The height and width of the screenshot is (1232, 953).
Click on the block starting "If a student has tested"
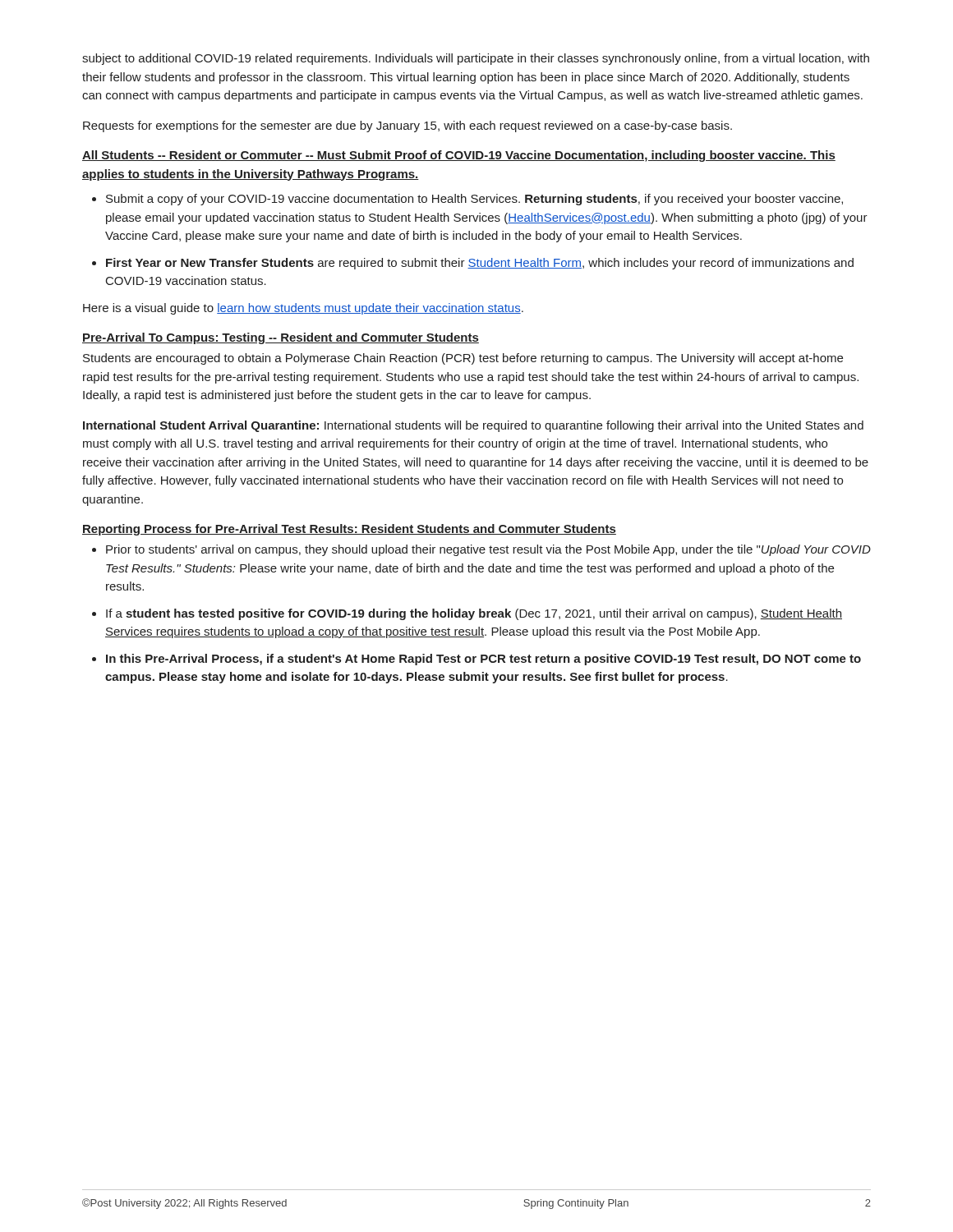click(x=474, y=622)
